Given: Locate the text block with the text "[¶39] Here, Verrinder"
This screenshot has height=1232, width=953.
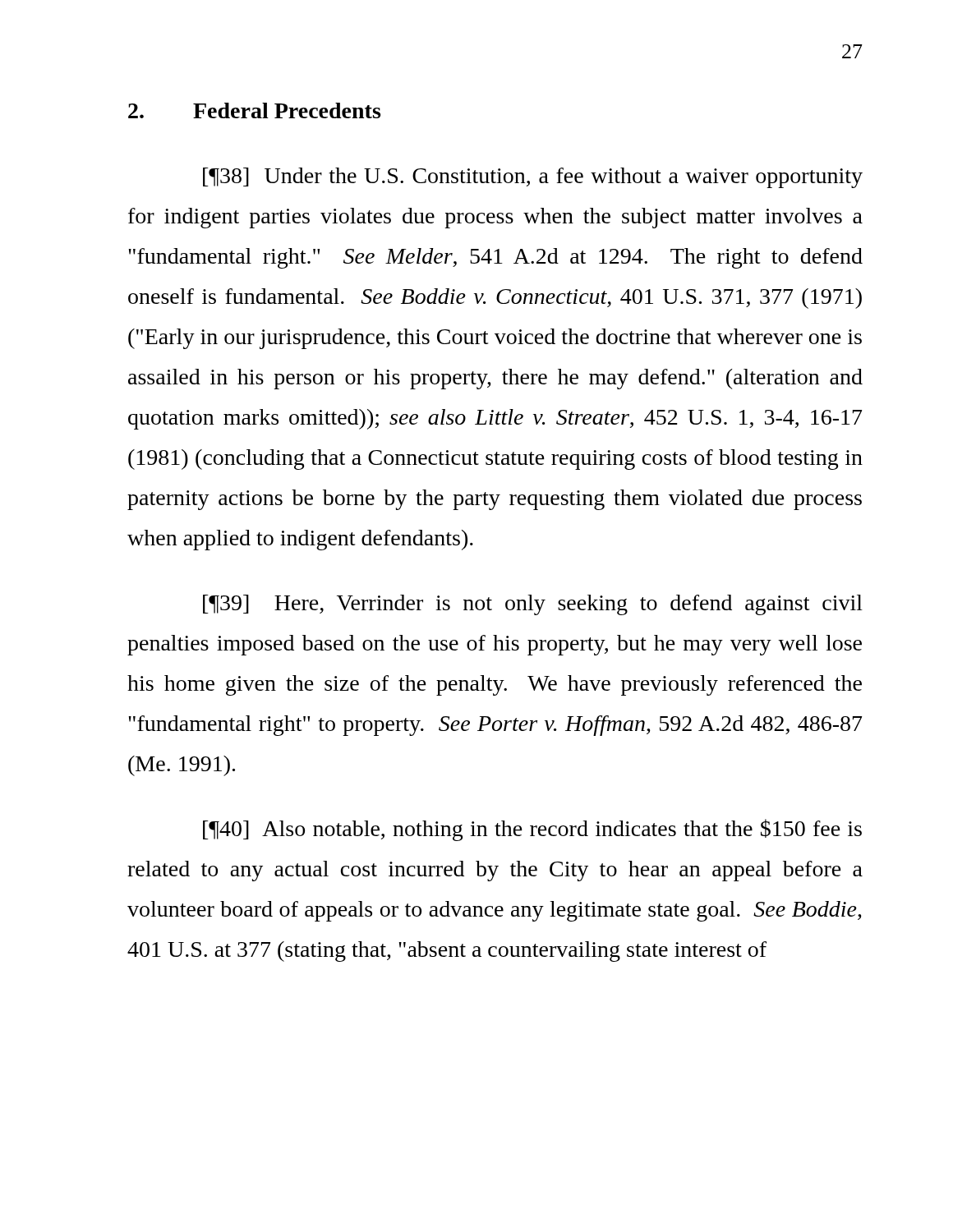Looking at the screenshot, I should [x=495, y=683].
